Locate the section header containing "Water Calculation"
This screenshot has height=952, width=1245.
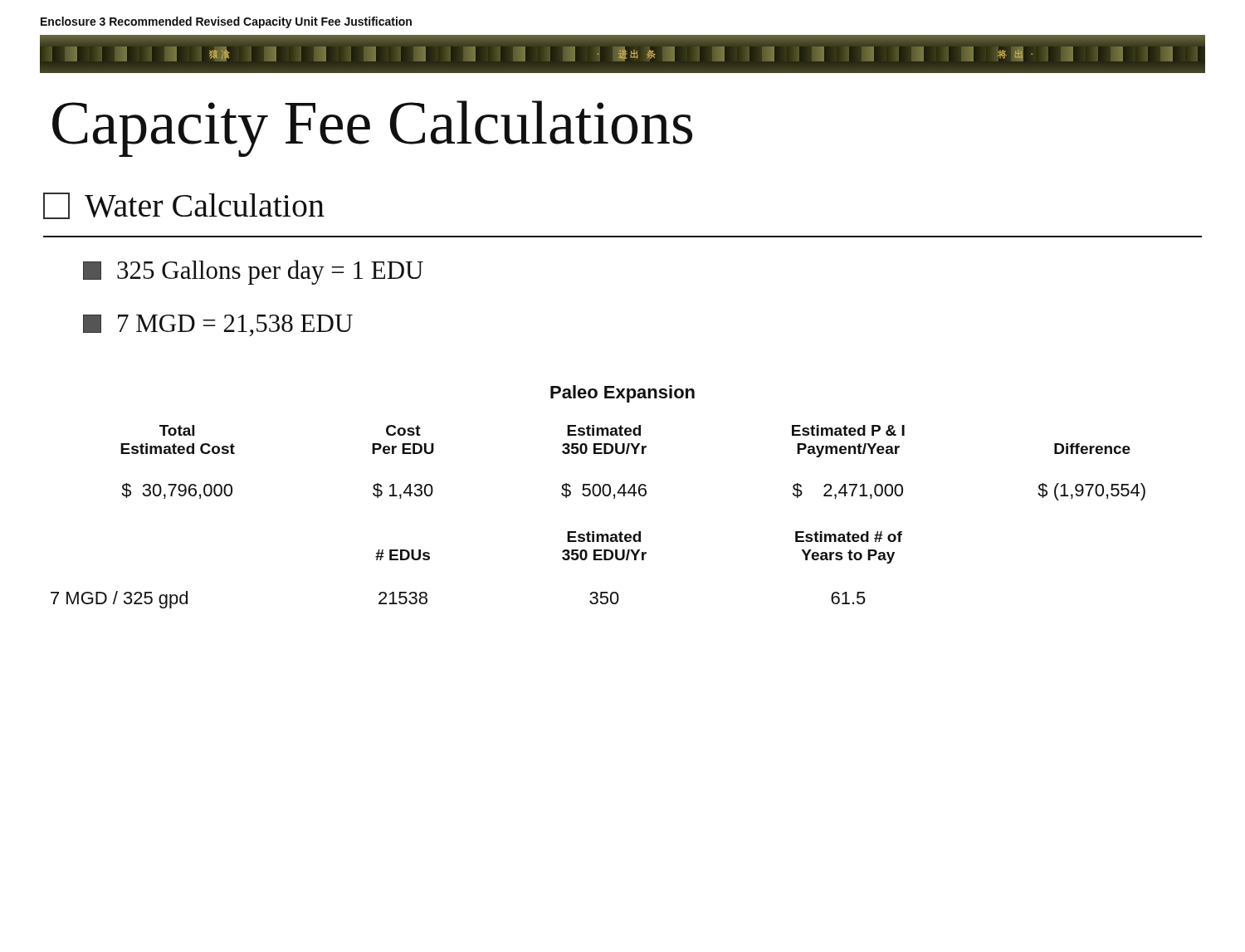184,205
